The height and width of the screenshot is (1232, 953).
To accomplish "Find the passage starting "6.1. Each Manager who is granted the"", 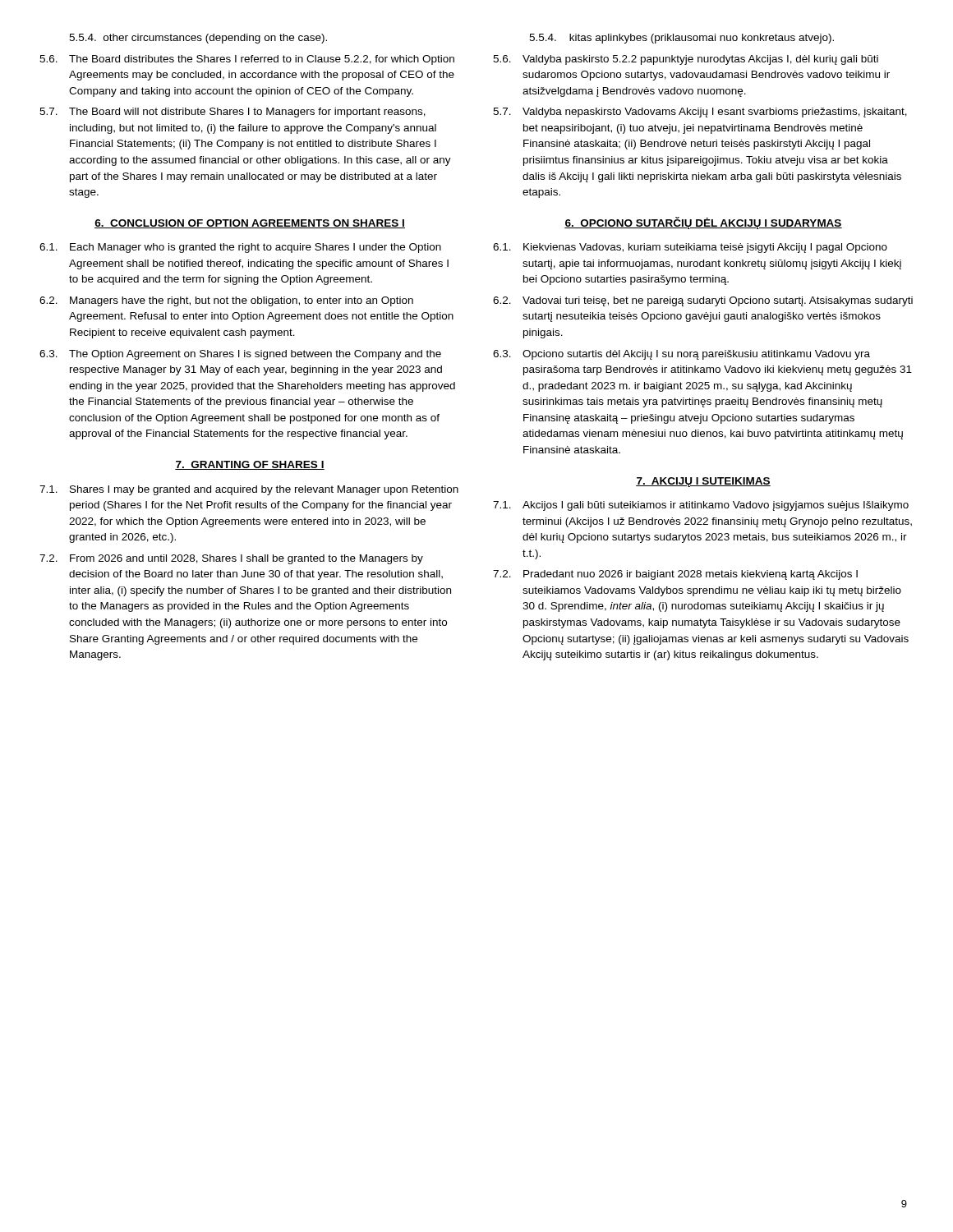I will (250, 263).
